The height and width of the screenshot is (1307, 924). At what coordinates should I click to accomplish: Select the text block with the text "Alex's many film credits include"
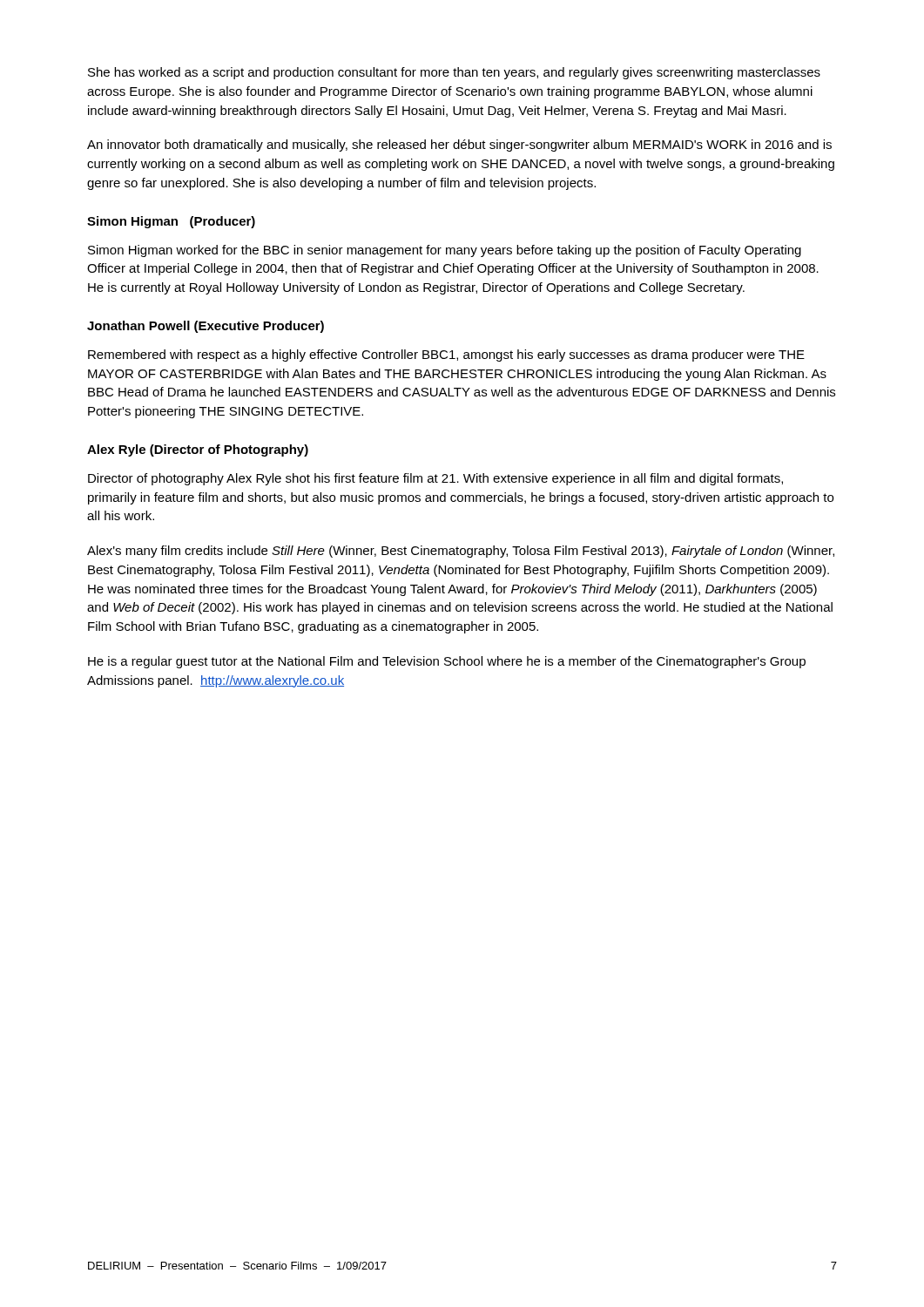[461, 588]
